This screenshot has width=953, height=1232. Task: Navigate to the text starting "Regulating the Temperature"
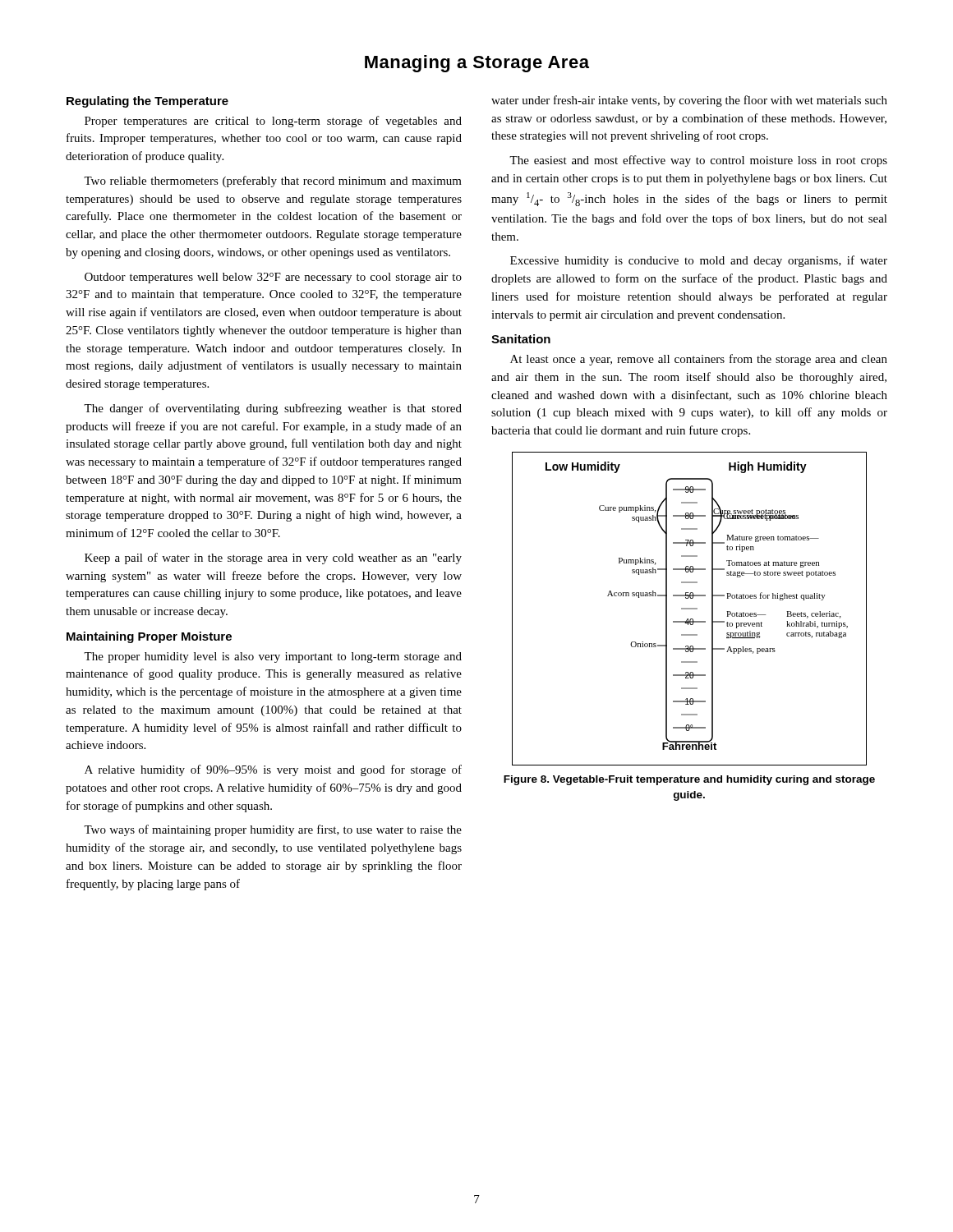(x=147, y=101)
